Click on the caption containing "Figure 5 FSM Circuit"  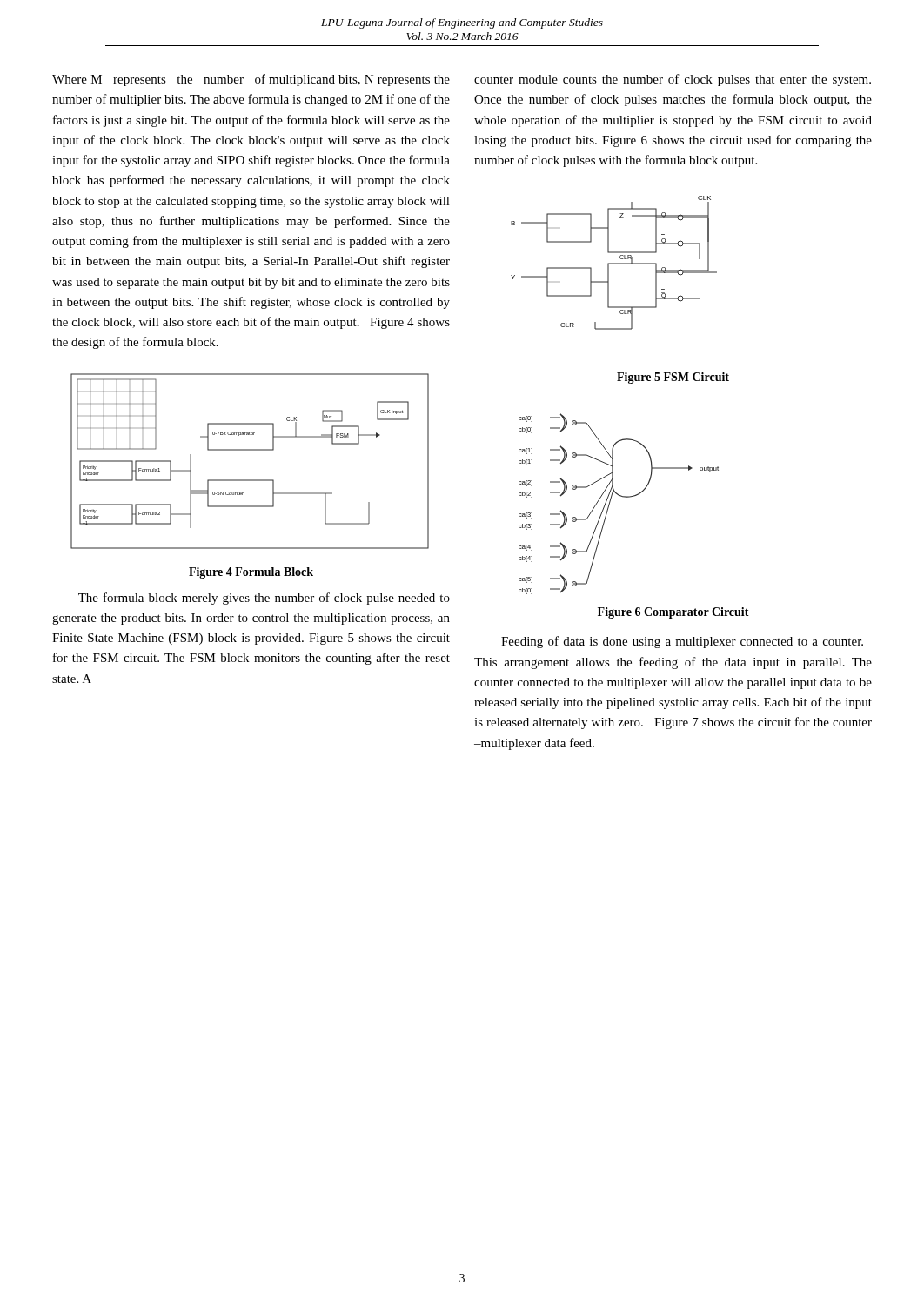673,377
